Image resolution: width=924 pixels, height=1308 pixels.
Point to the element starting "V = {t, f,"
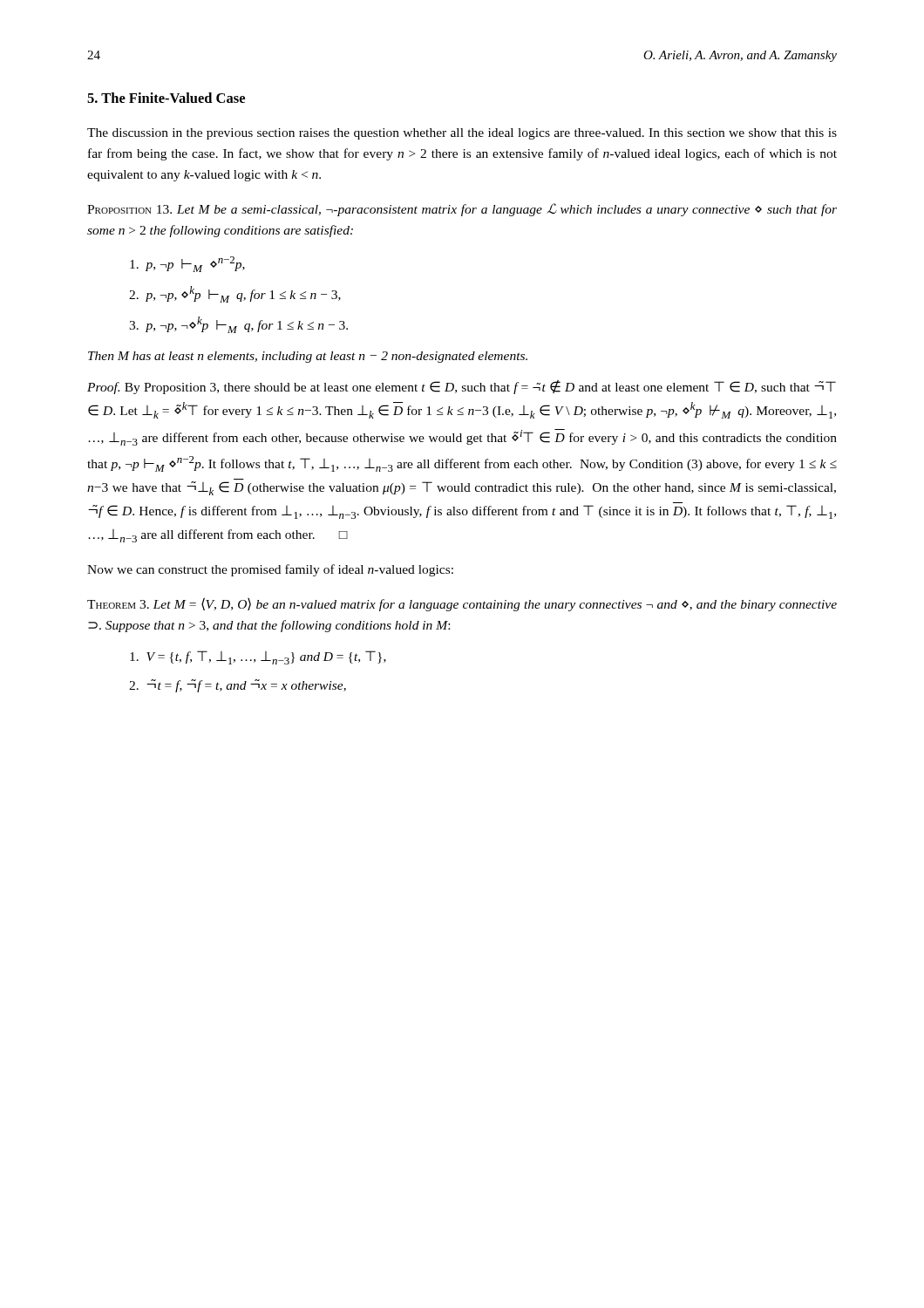coord(258,658)
